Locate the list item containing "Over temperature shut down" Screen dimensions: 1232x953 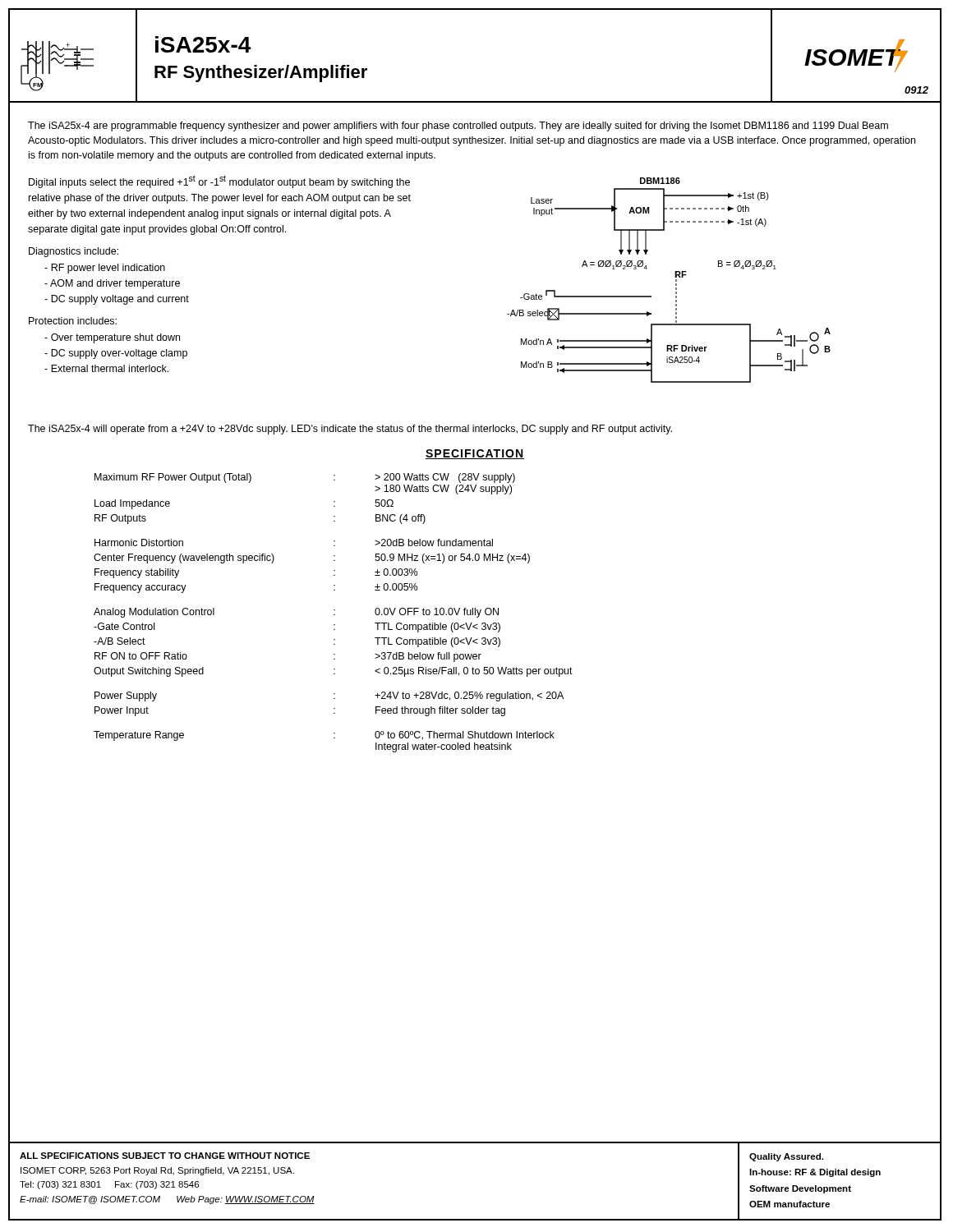[112, 338]
